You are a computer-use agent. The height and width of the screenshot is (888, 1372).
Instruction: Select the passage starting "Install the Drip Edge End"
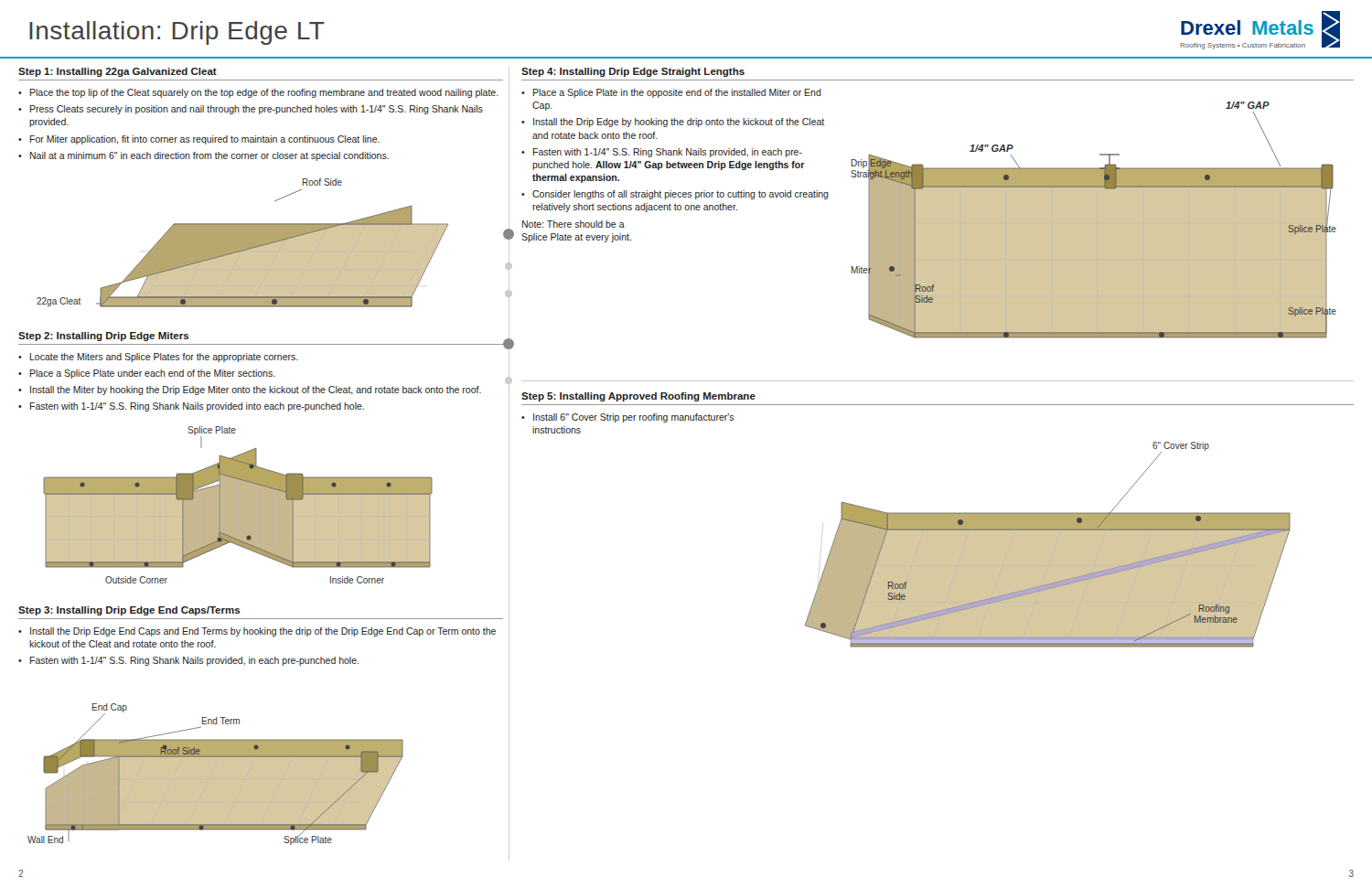(263, 637)
